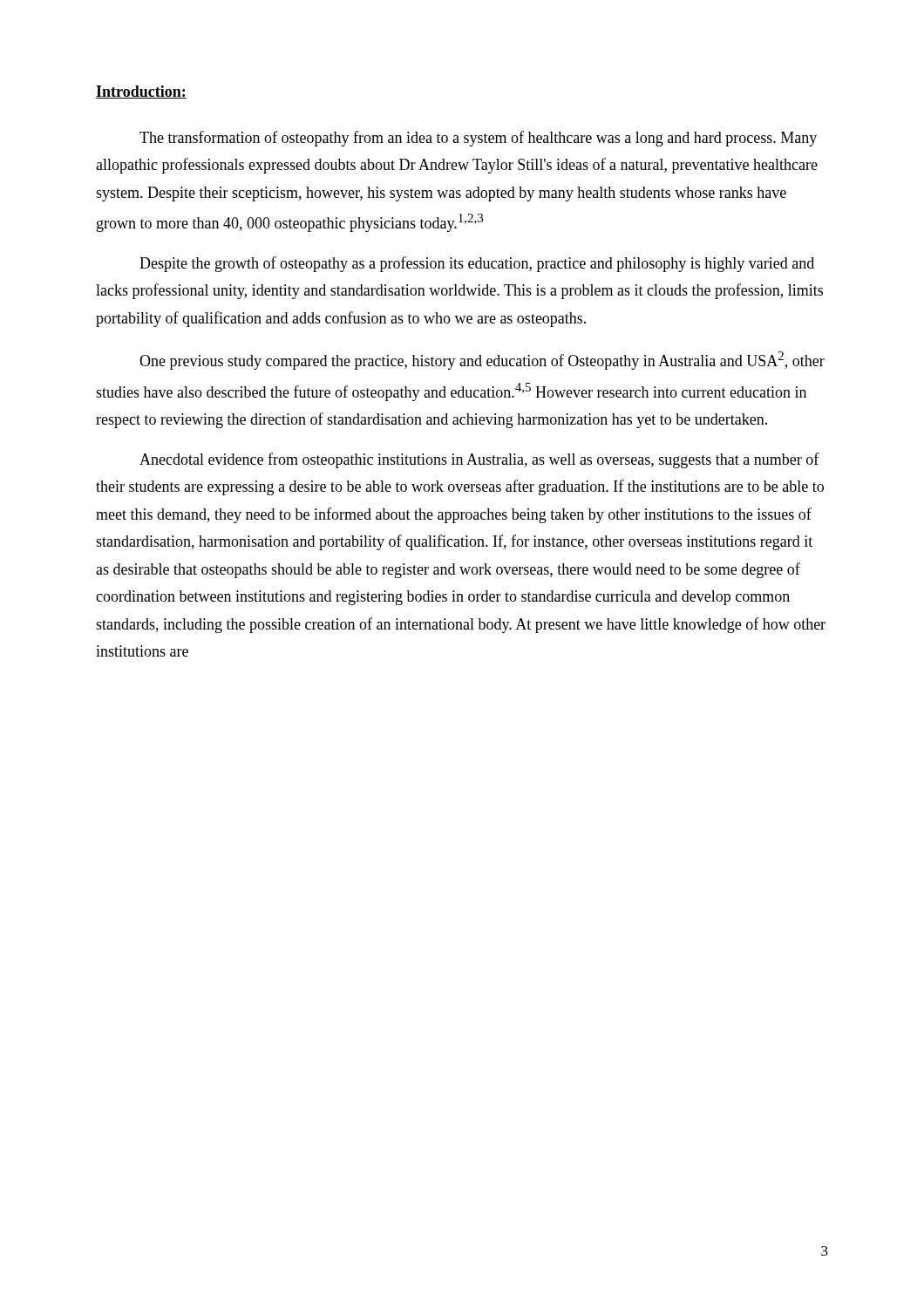Click the passage that begins "Despite the growth of osteopathy as a"

tap(460, 290)
